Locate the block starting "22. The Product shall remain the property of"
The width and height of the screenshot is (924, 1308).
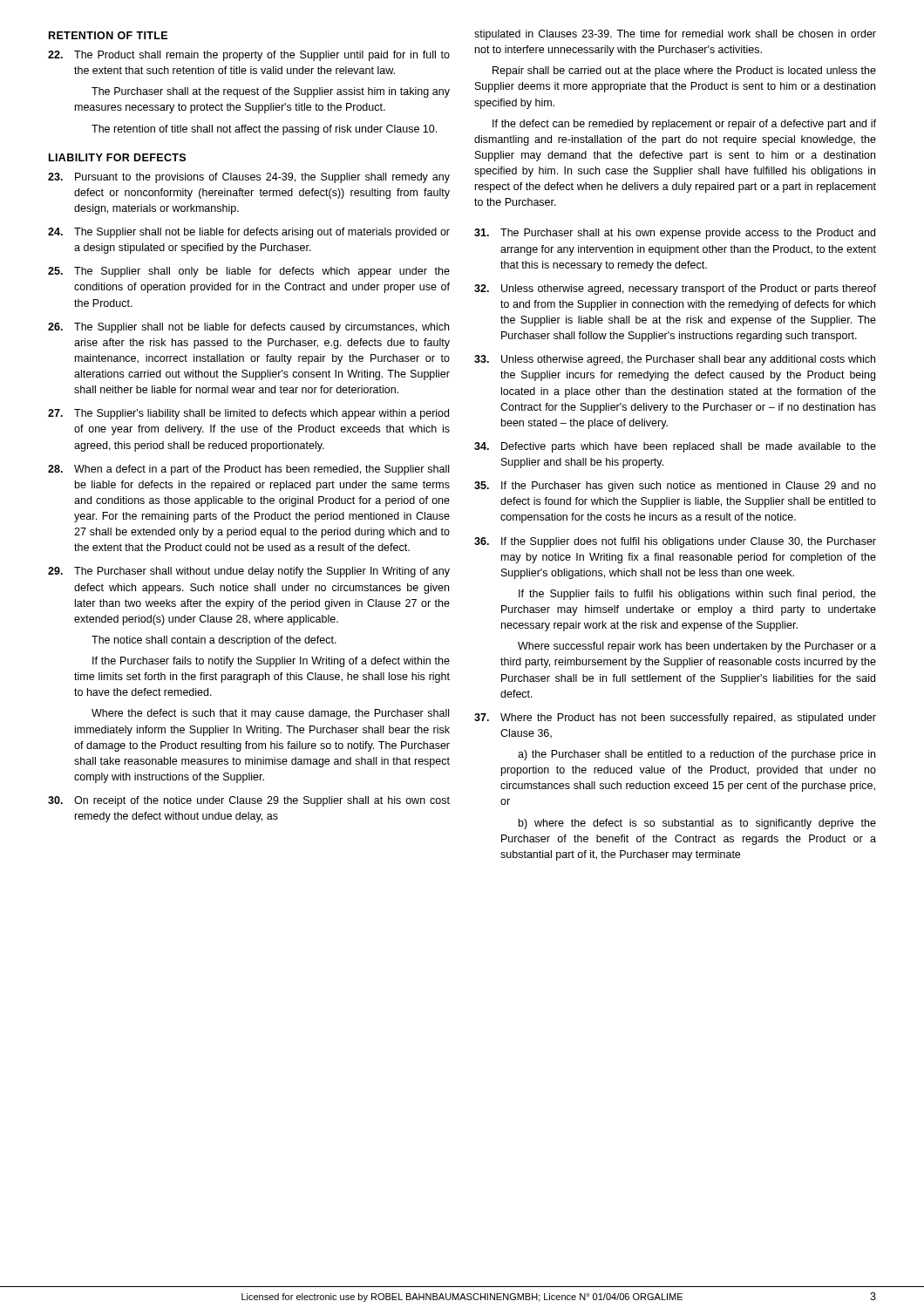click(249, 92)
